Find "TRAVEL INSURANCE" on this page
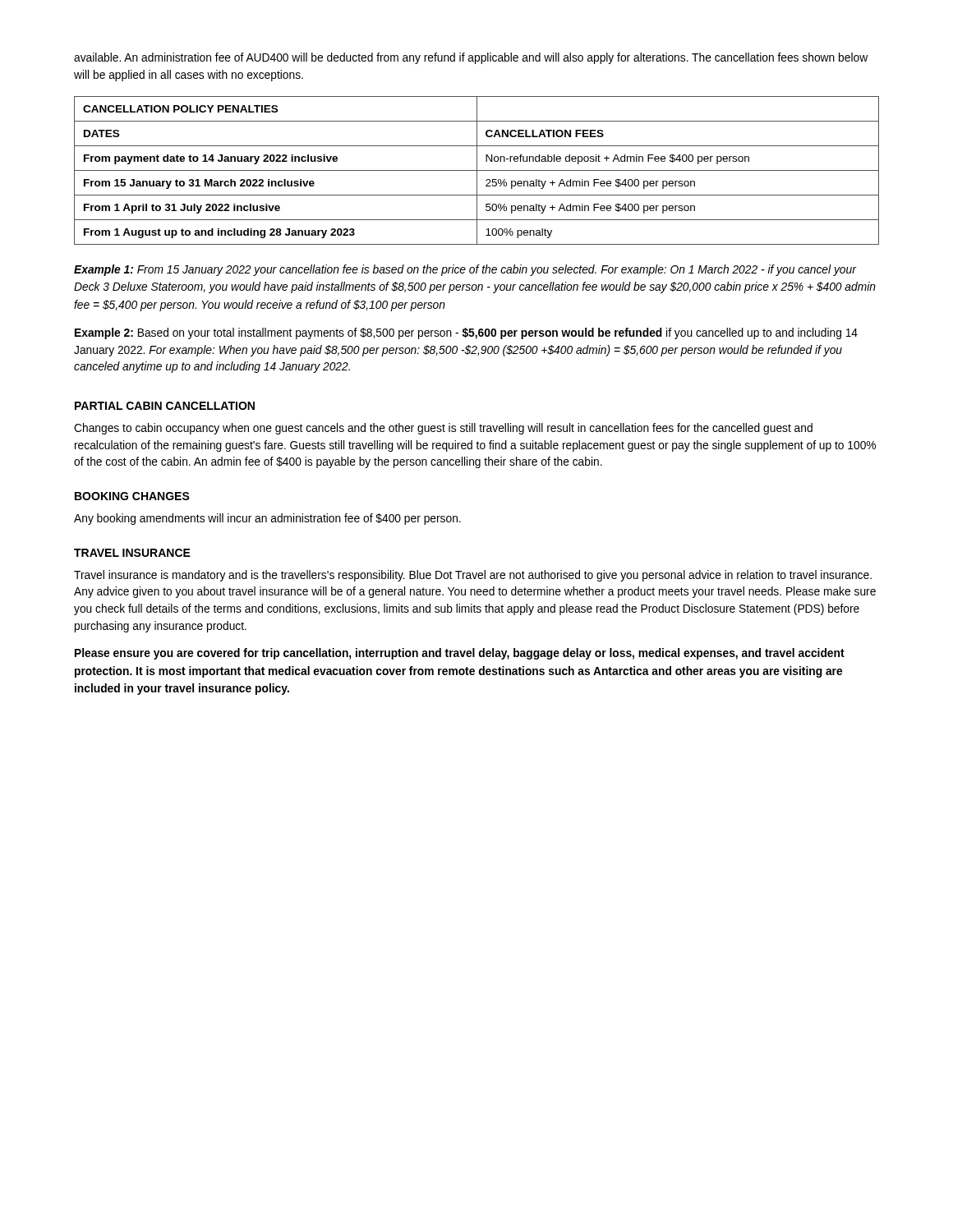Screen dimensions: 1232x953 pyautogui.click(x=132, y=552)
